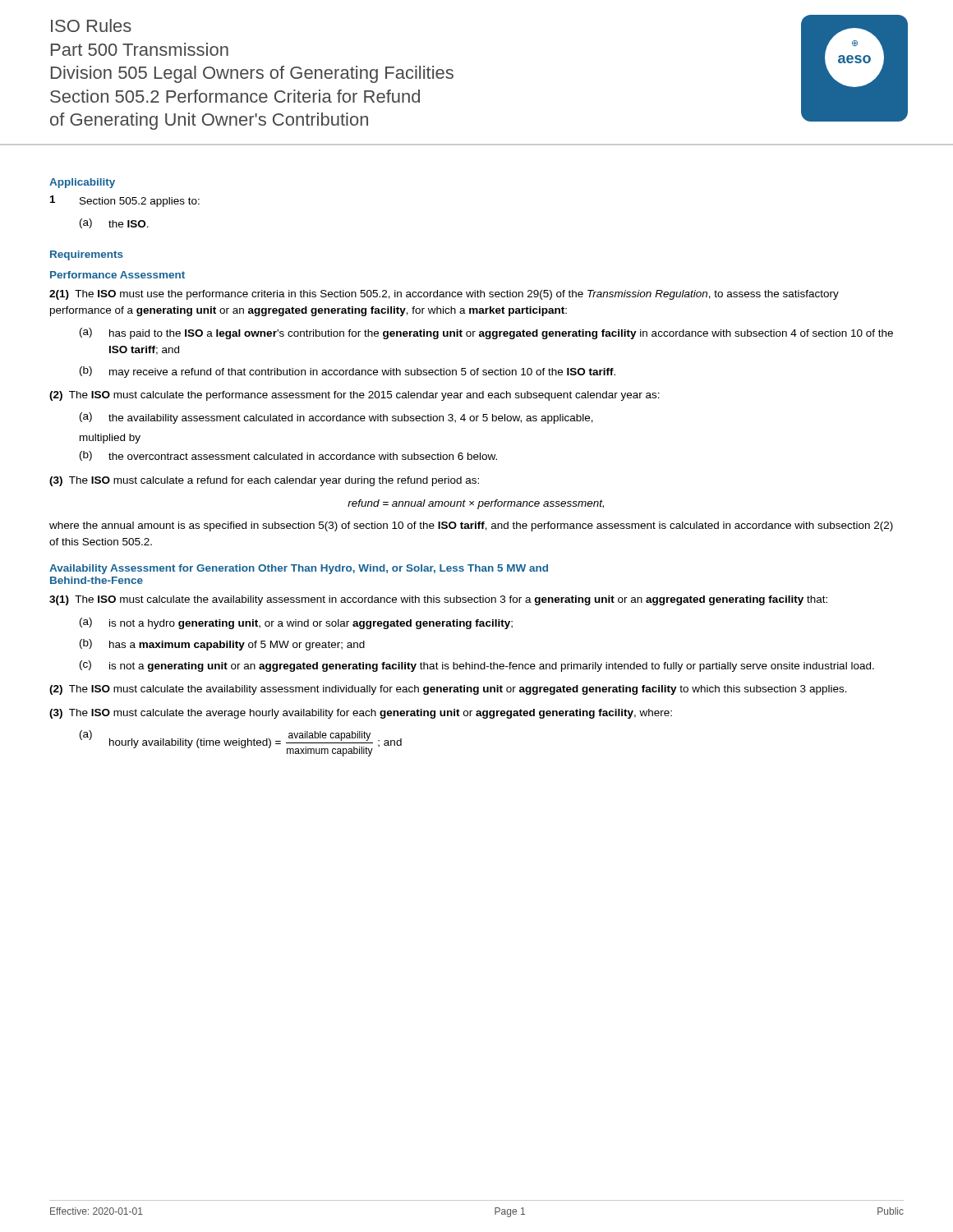
Task: Click on the section header with the text "Availability Assessment for Generation Other Than"
Action: click(x=299, y=574)
